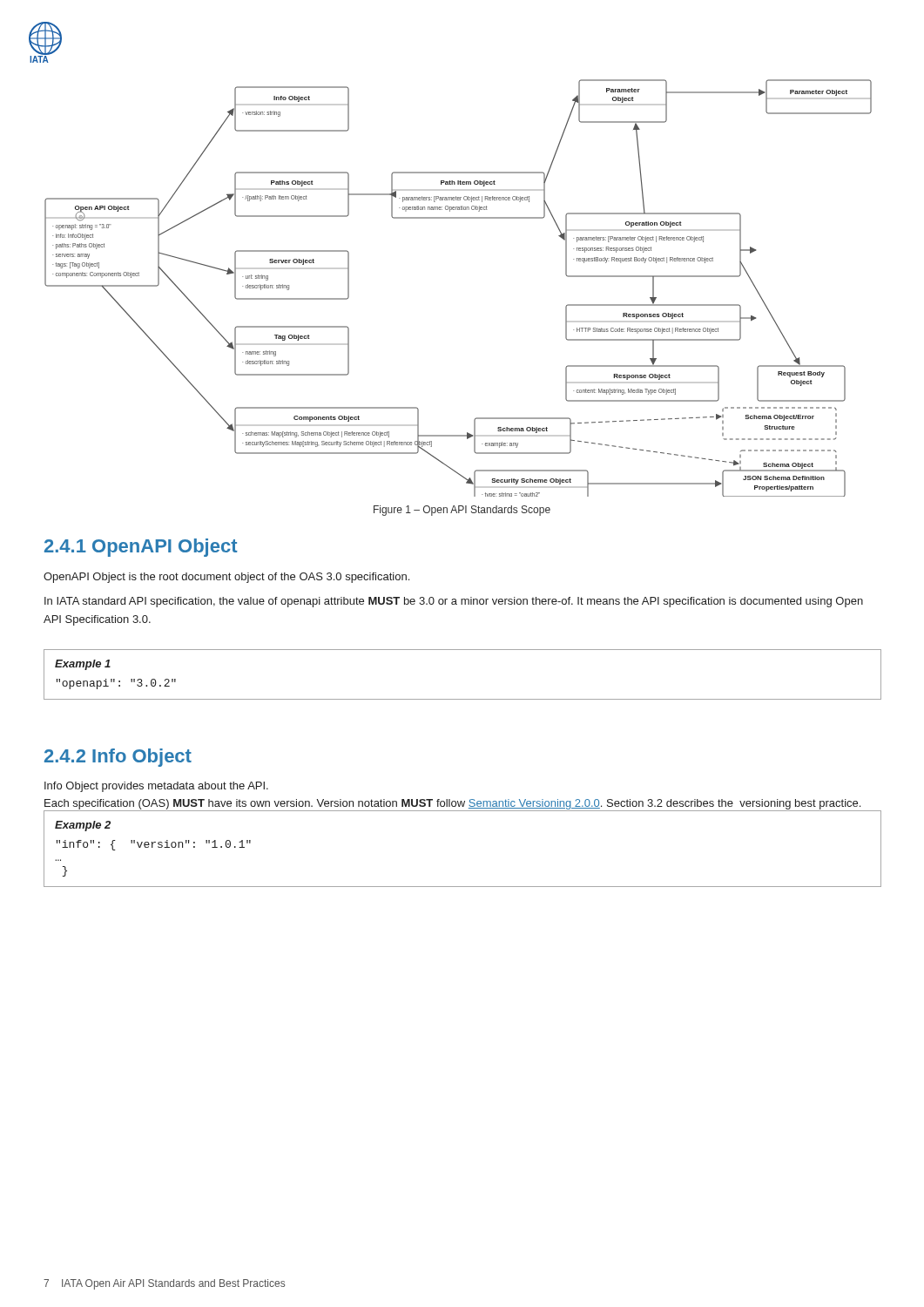Find the region starting "In IATA standard API"
Screen dimensions: 1307x924
click(x=453, y=610)
